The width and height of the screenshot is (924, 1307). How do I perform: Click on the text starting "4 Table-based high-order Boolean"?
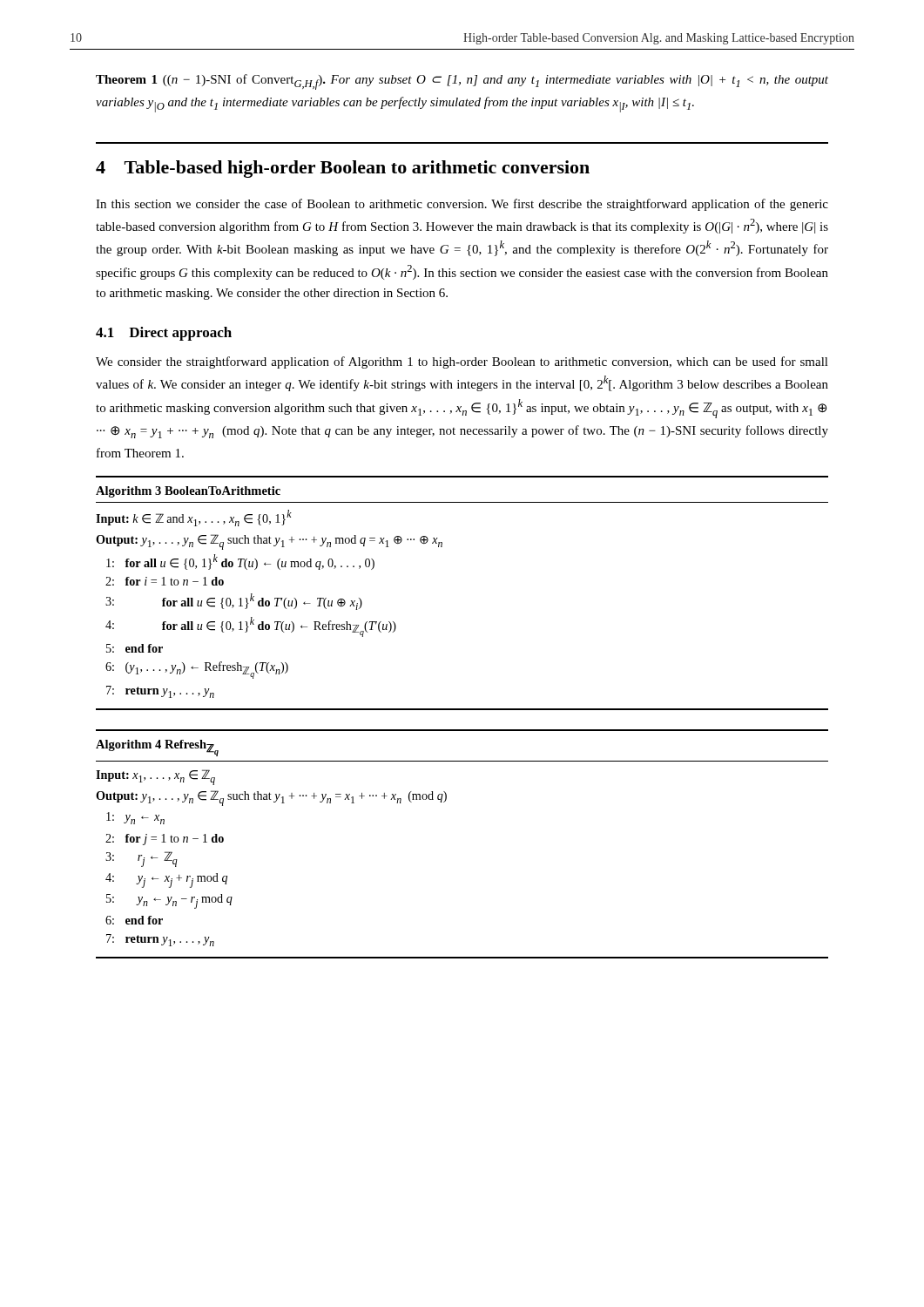click(x=343, y=167)
